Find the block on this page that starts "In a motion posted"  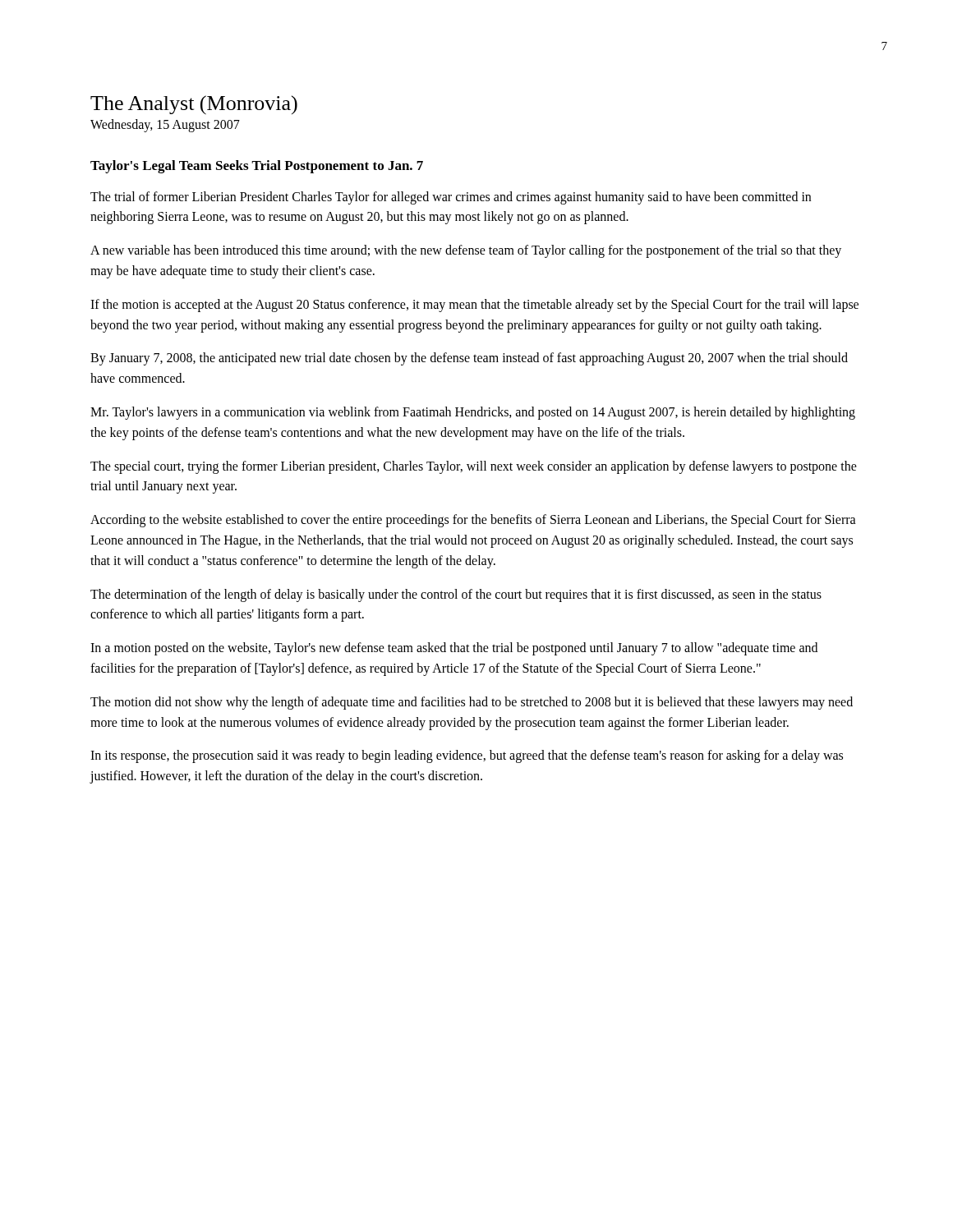(454, 658)
